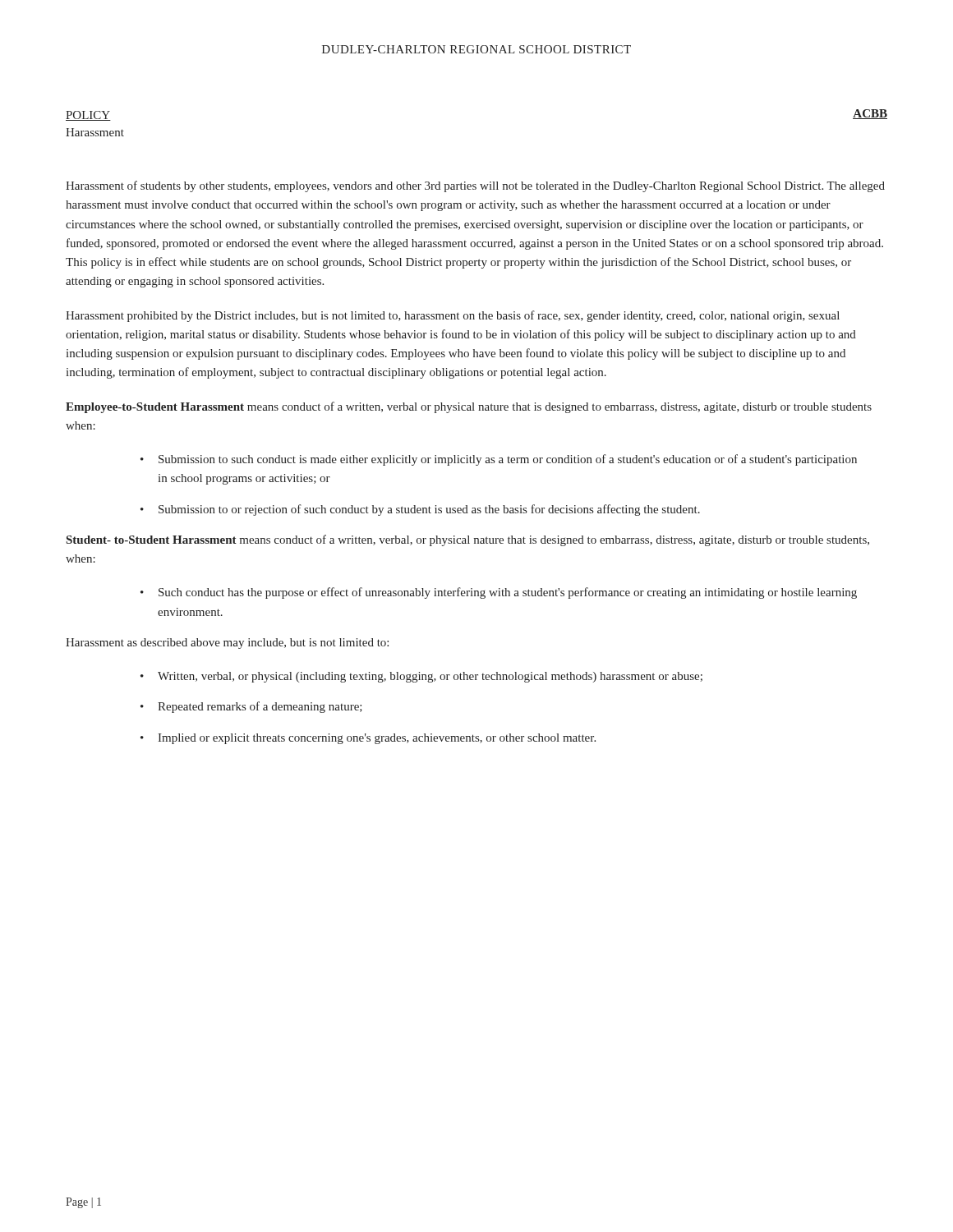The width and height of the screenshot is (953, 1232).
Task: Select the text block that says "Student- to-Student Harassment means conduct"
Action: click(x=468, y=549)
